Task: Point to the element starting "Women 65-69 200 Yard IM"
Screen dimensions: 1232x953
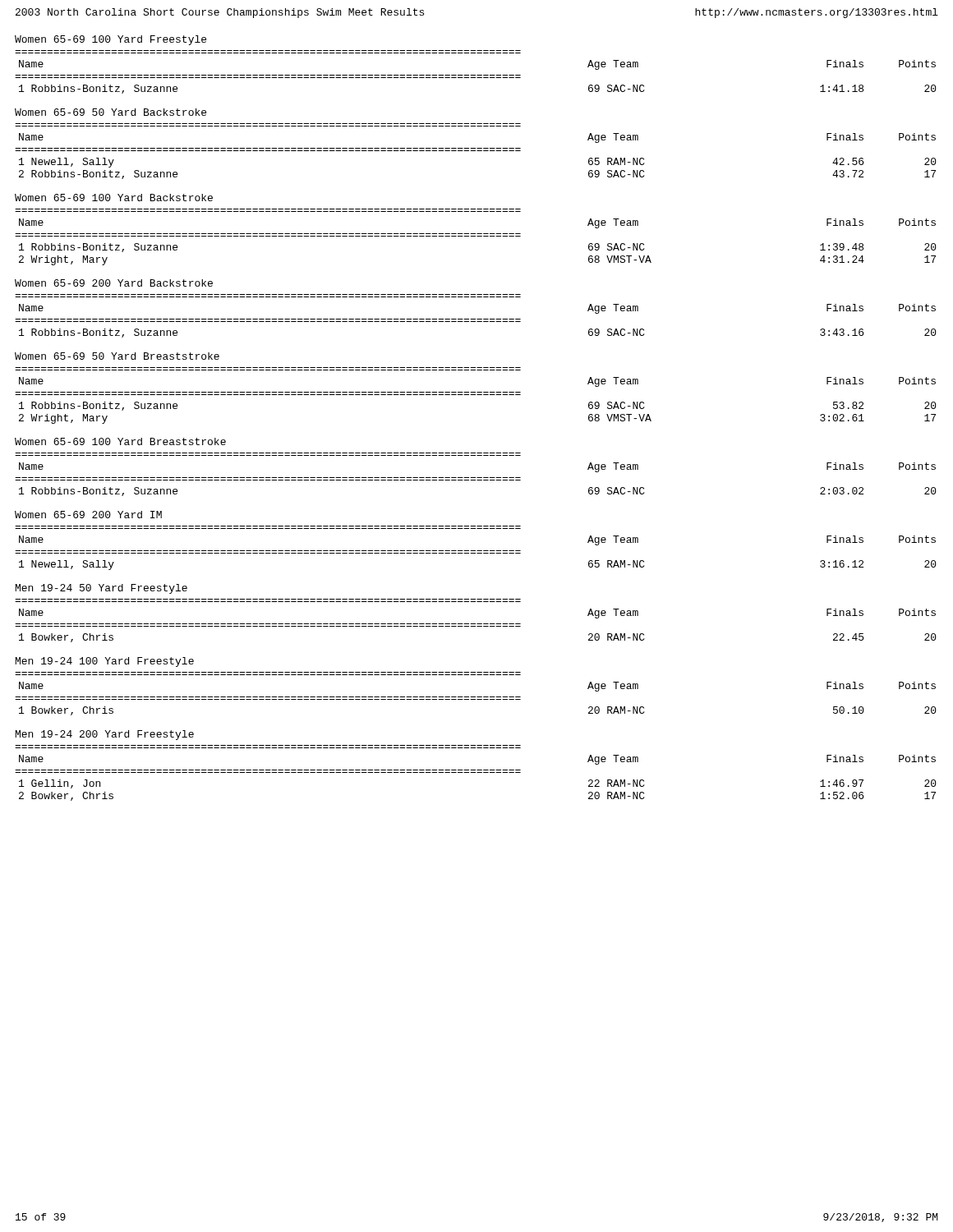Action: (88, 515)
